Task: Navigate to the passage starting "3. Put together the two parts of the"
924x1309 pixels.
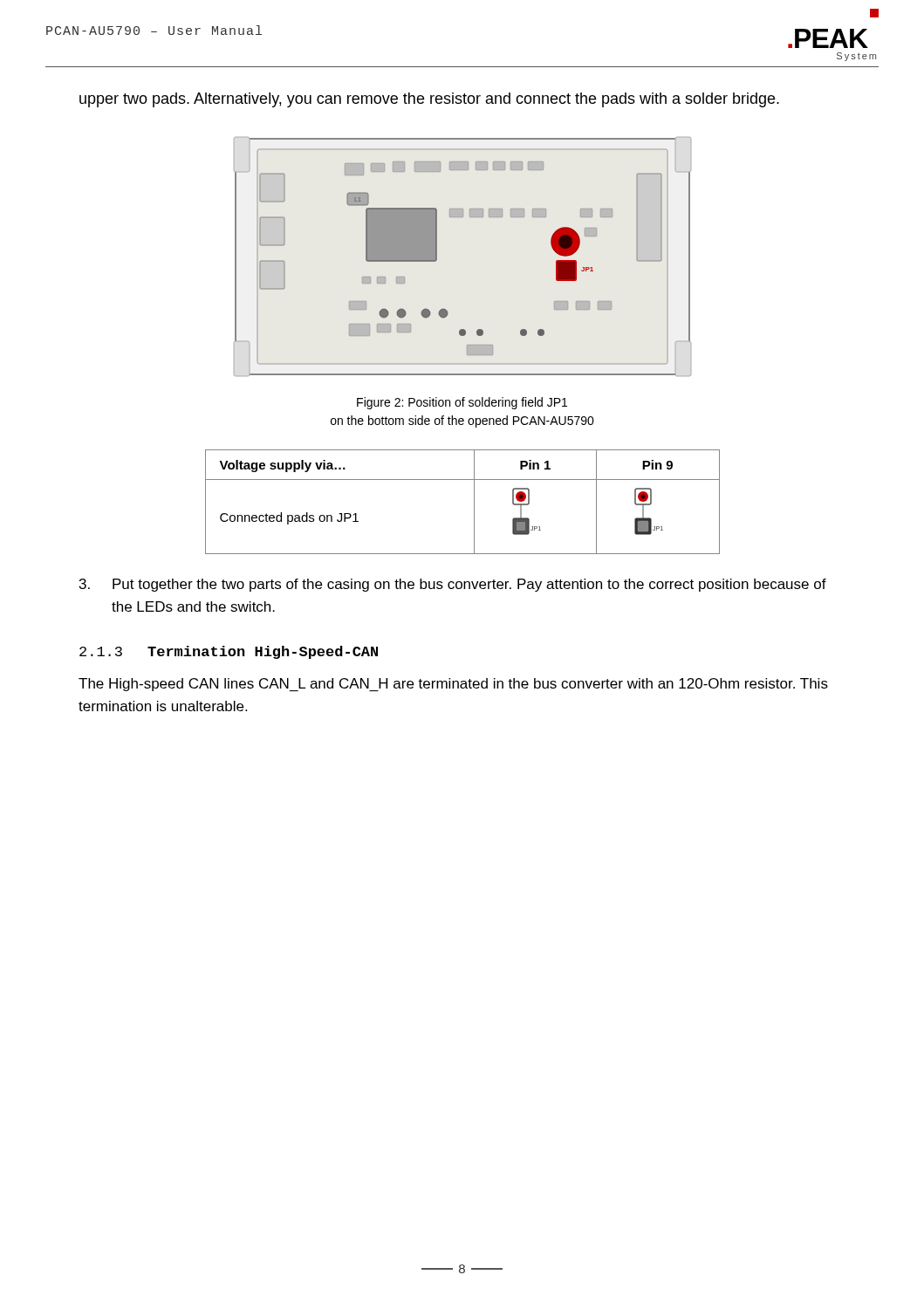Action: coord(462,596)
